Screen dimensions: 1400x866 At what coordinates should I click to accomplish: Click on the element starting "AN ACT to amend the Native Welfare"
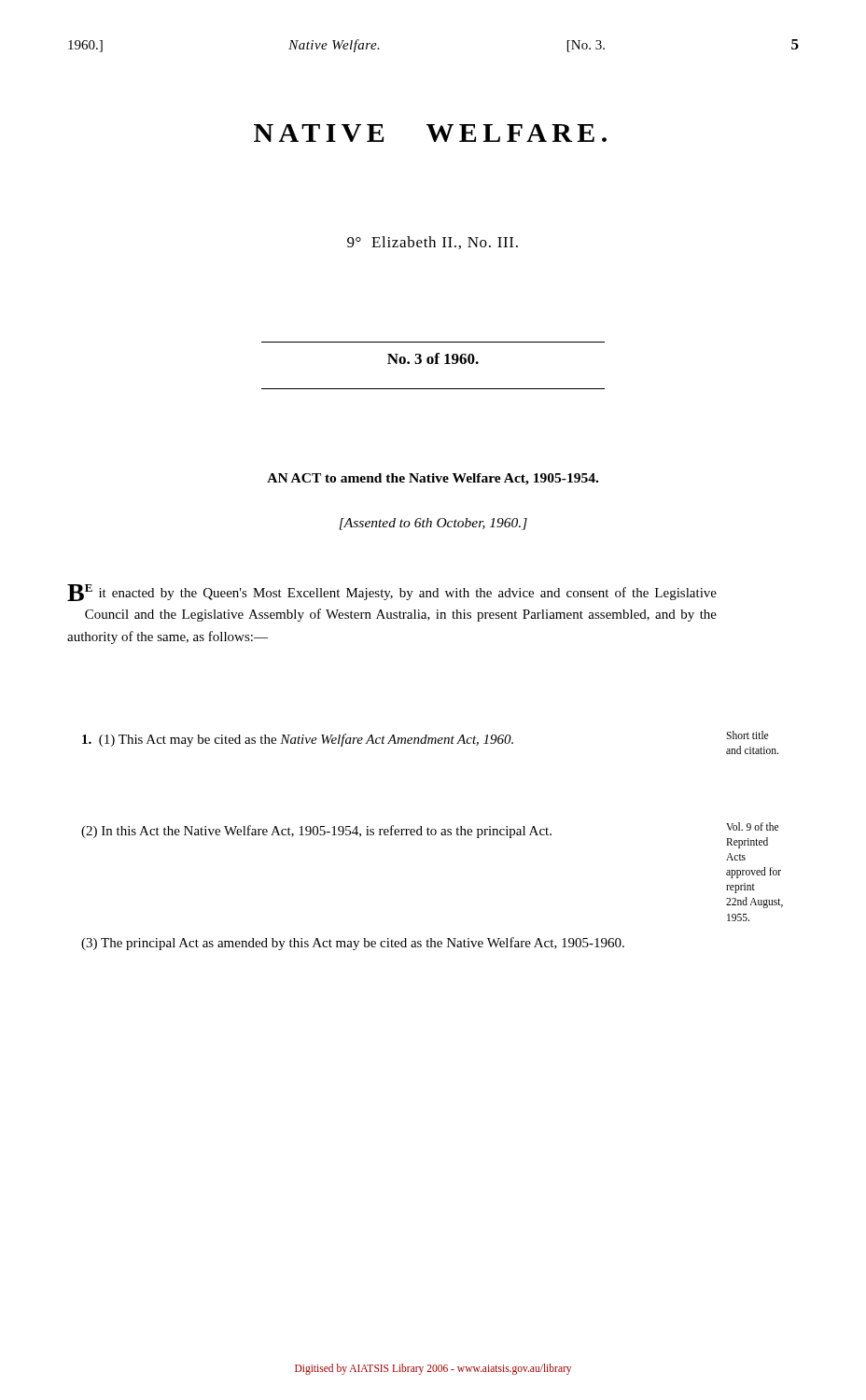(x=433, y=477)
